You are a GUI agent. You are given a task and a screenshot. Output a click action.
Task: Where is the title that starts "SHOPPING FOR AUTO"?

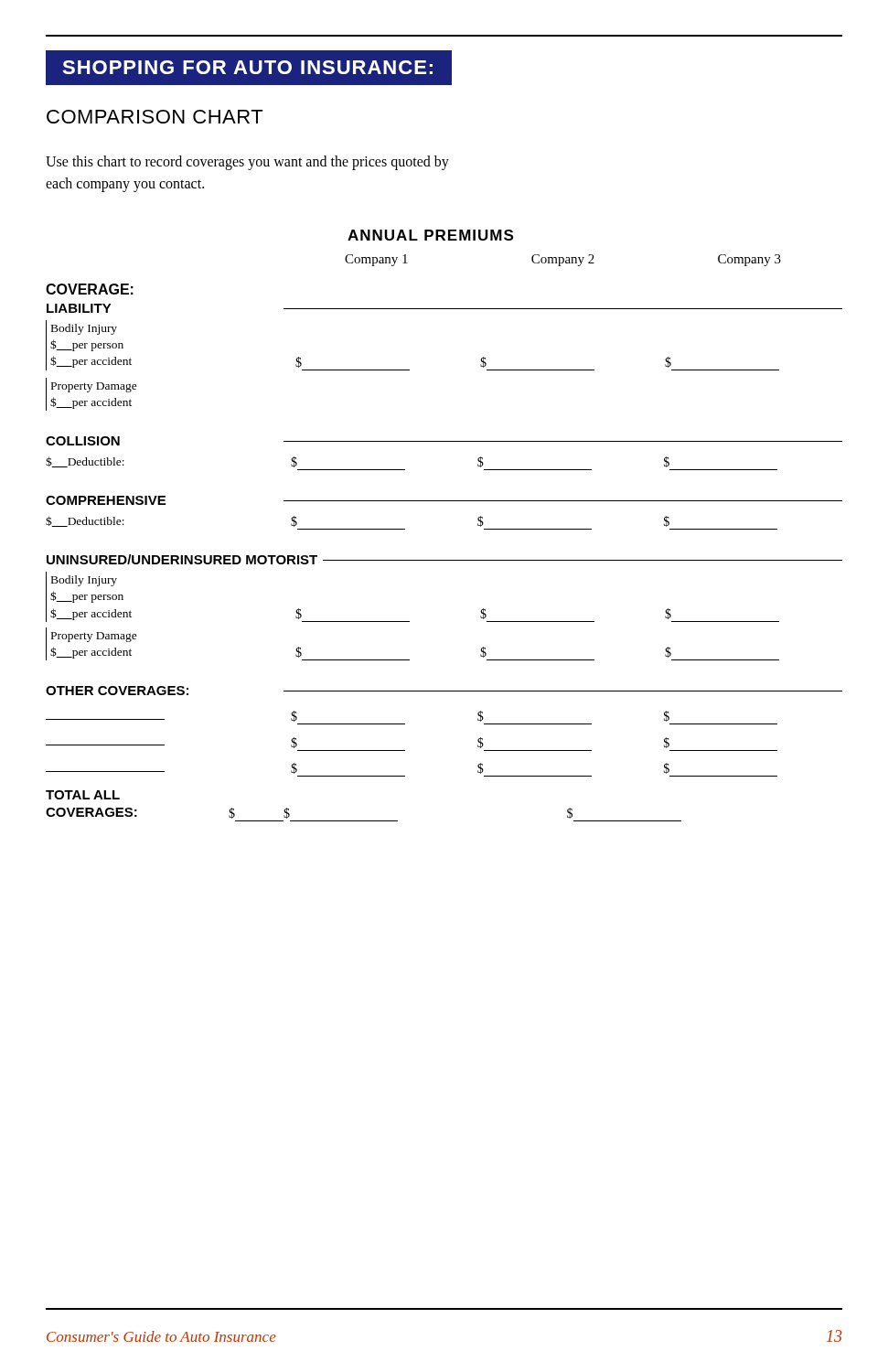pos(249,67)
